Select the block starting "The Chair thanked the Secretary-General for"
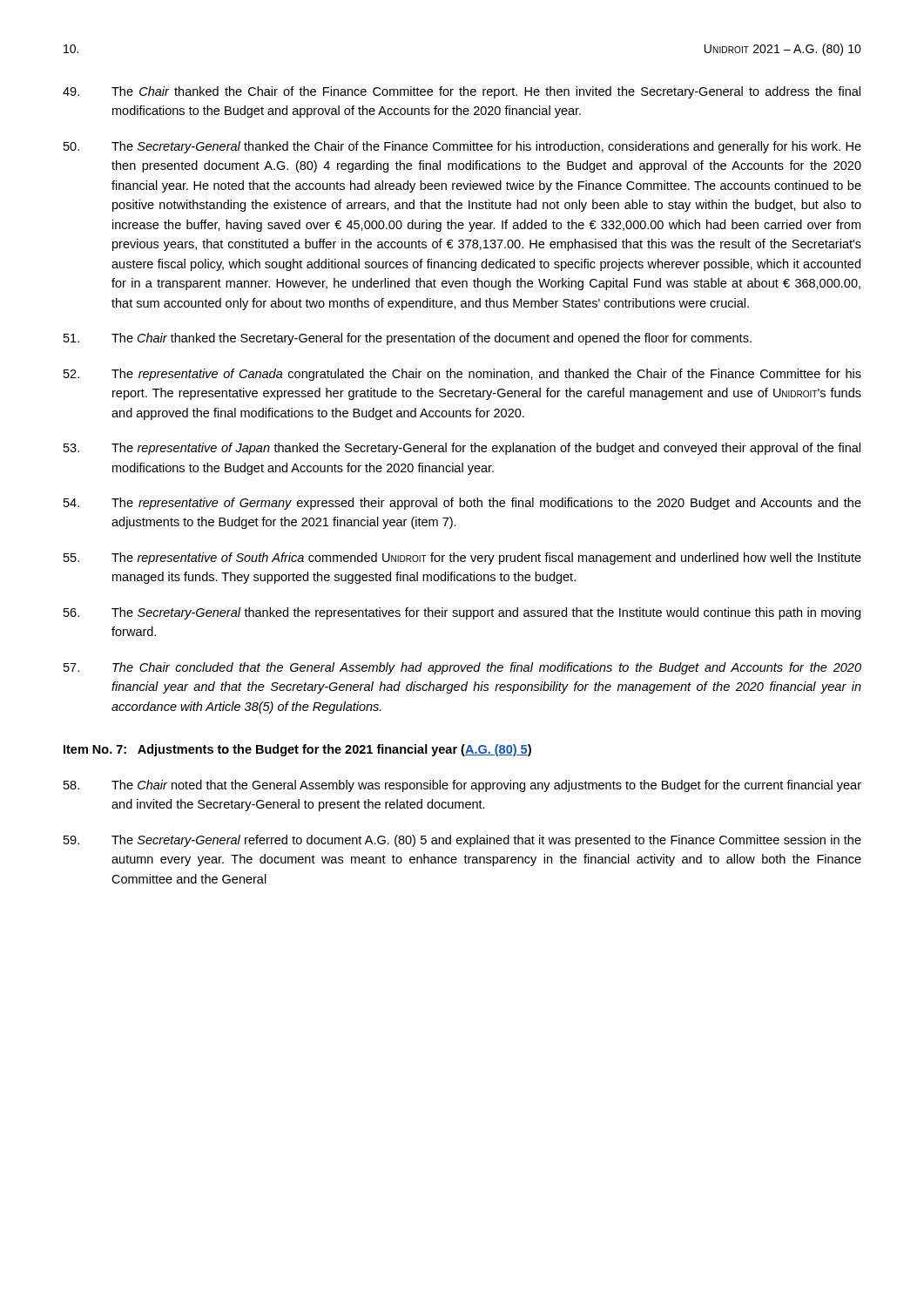 point(462,338)
